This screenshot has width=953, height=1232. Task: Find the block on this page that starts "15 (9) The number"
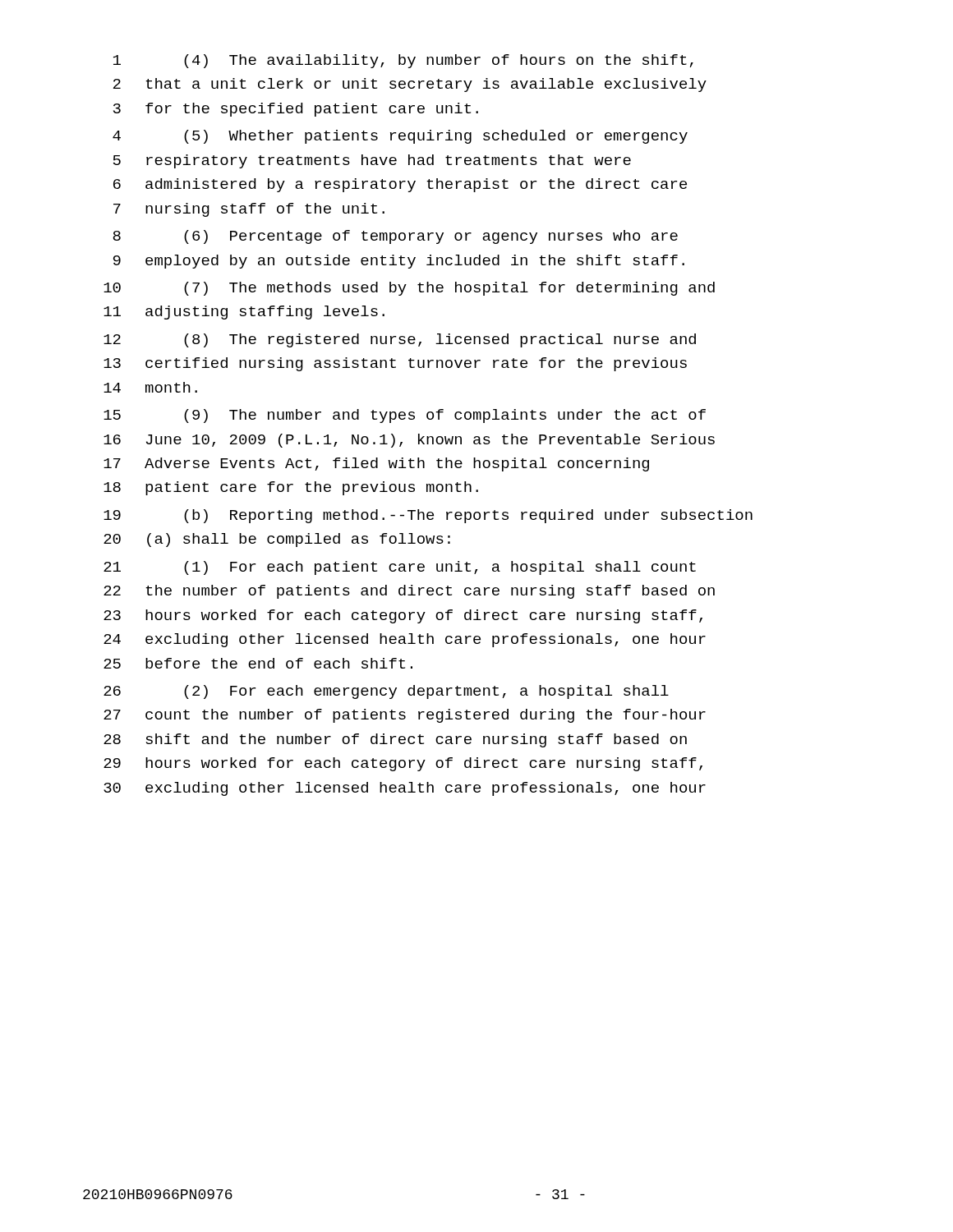click(x=485, y=416)
